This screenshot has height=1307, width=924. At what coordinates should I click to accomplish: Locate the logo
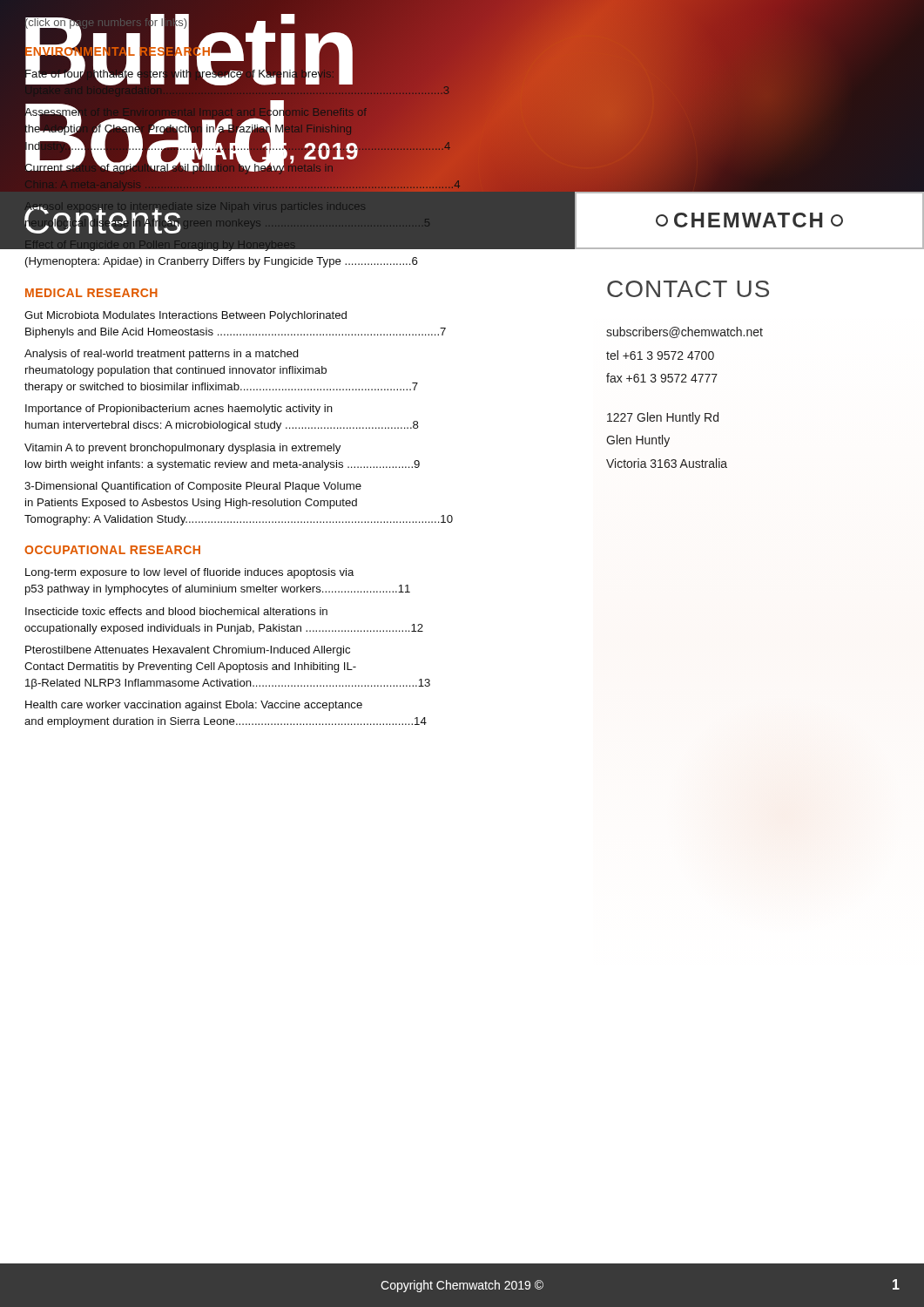click(749, 220)
